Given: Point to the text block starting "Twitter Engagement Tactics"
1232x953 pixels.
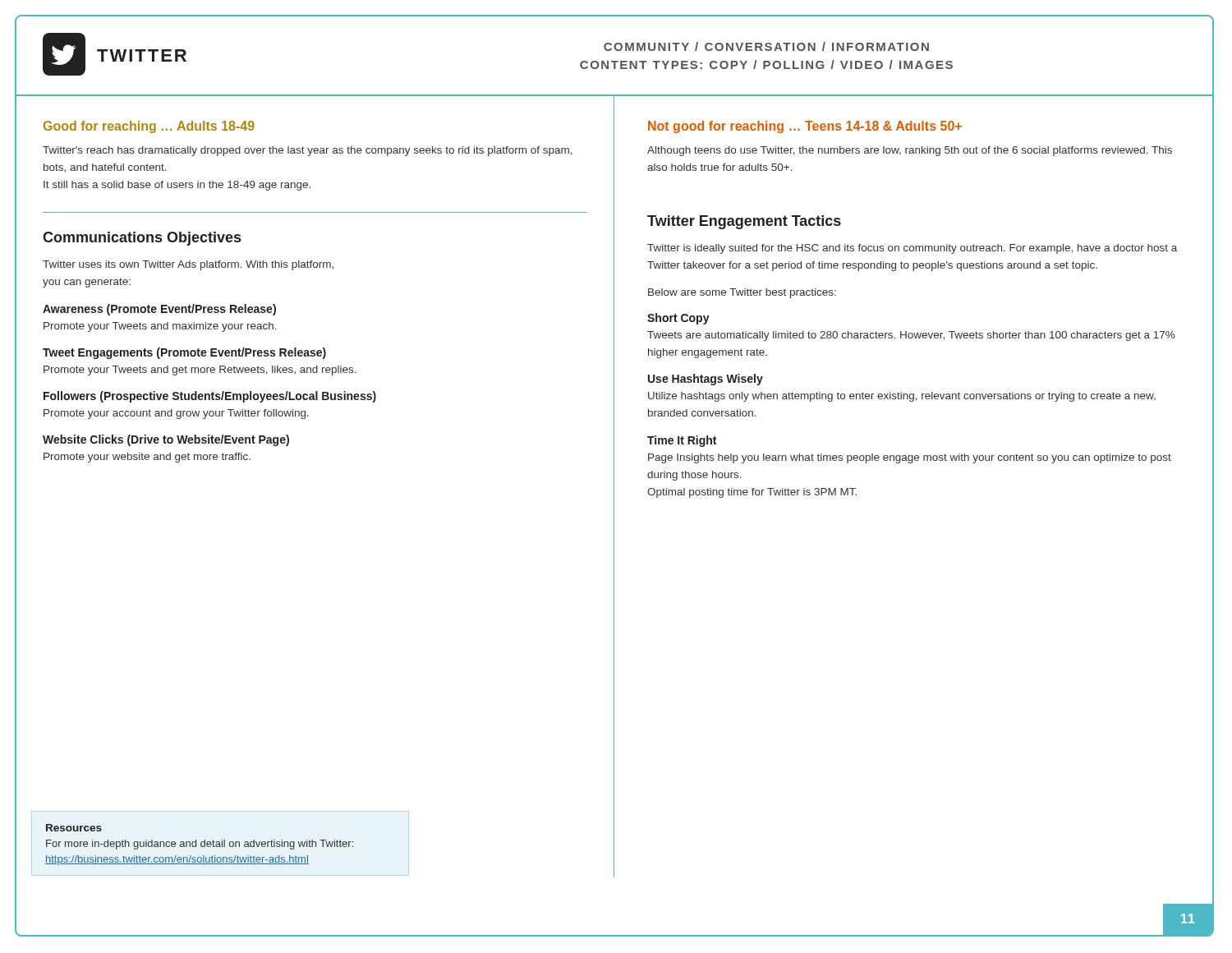Looking at the screenshot, I should point(744,221).
